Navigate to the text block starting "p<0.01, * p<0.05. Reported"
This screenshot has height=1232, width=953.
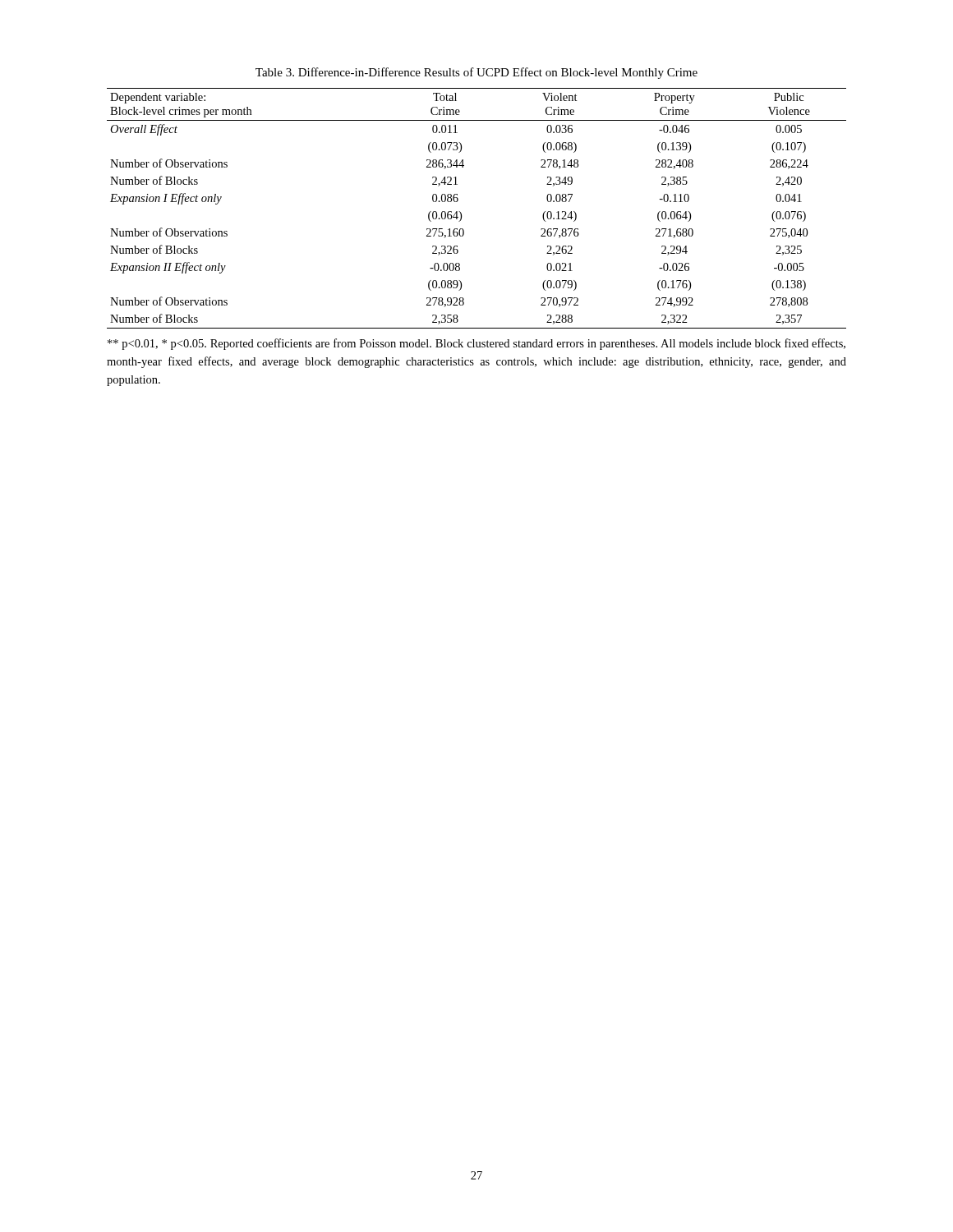tap(476, 361)
